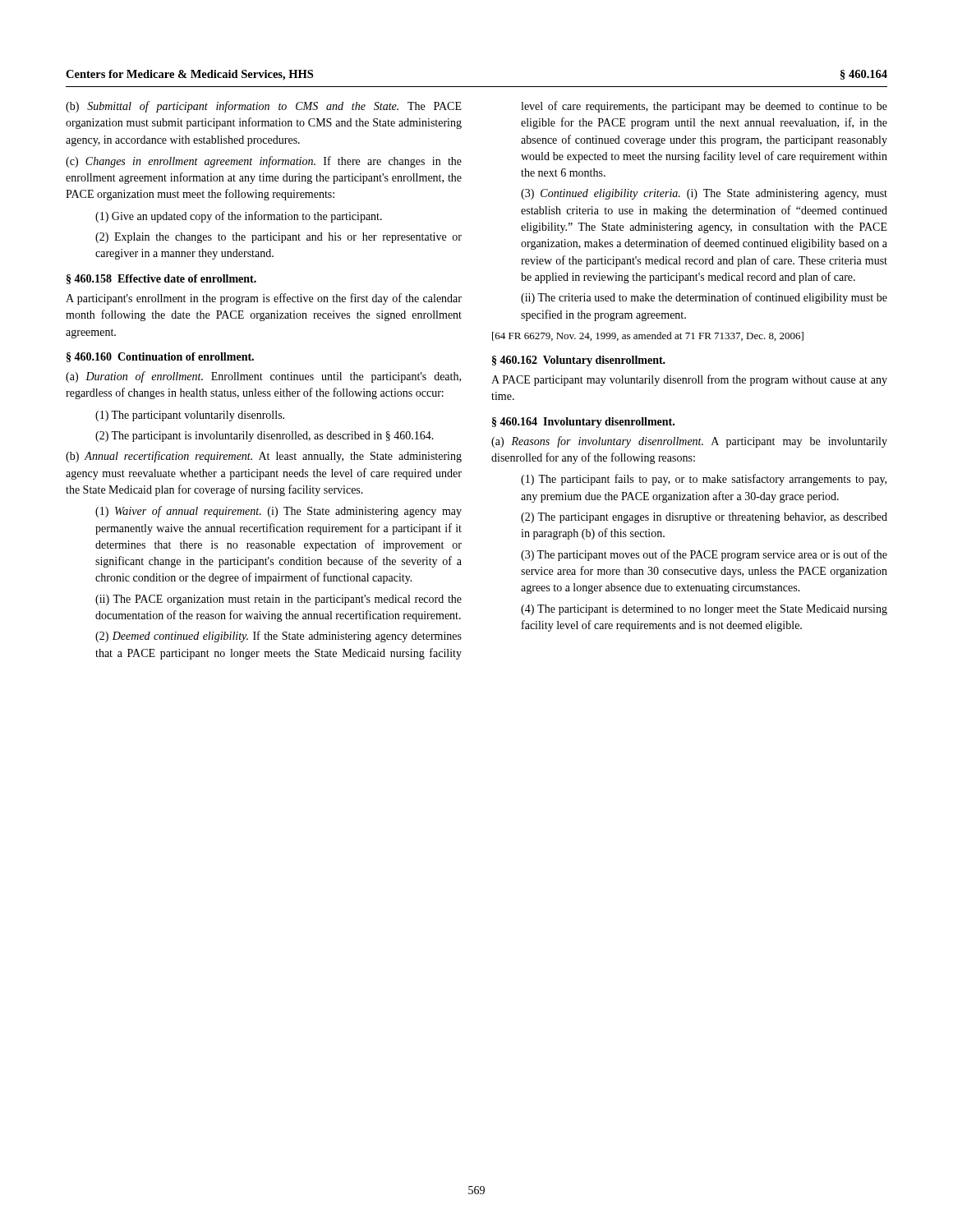Viewport: 953px width, 1232px height.
Task: Find the region starting "(a) Reasons for involuntary disenrollment. A"
Action: click(689, 450)
